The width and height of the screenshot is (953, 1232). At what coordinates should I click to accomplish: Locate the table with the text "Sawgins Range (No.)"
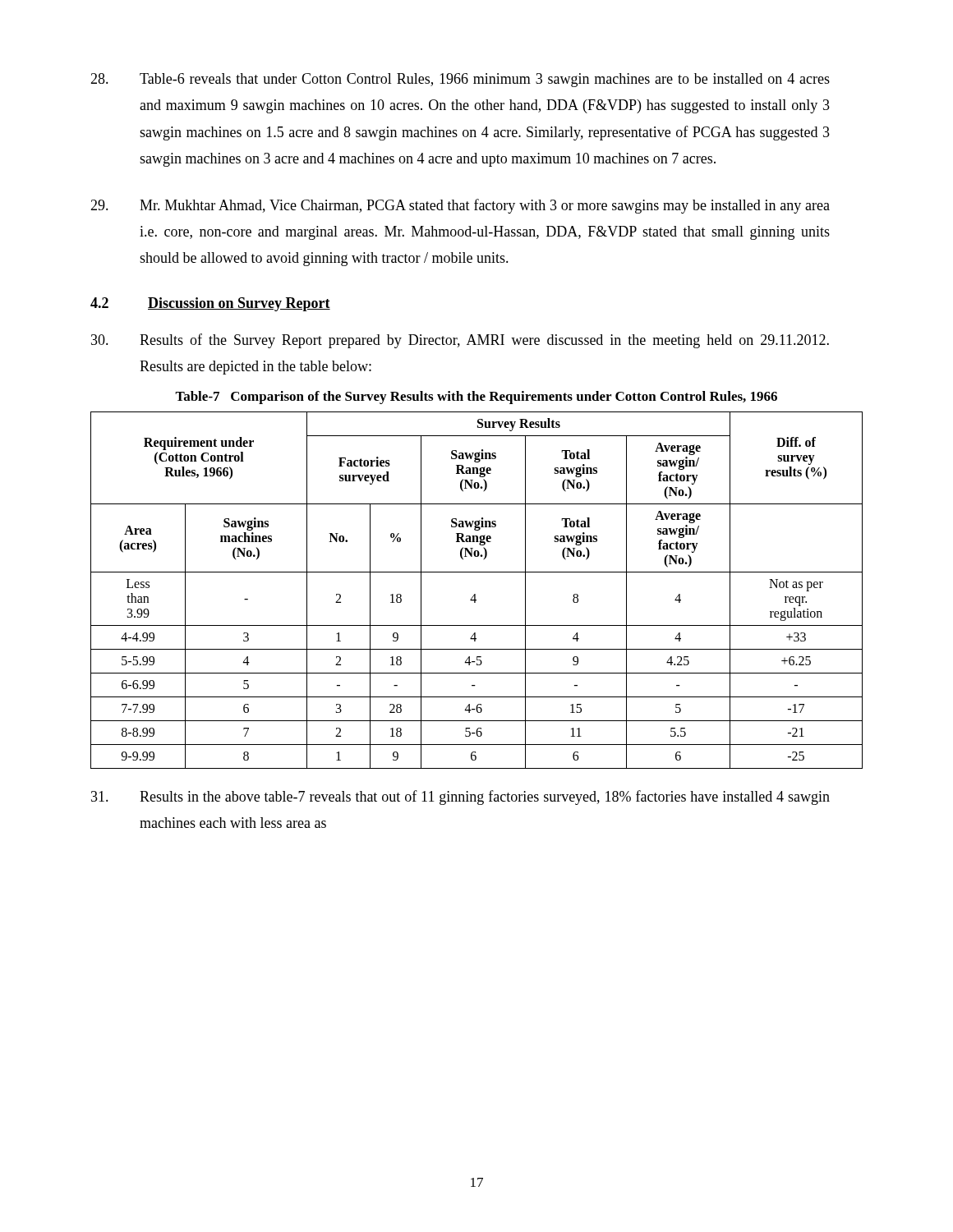(476, 590)
